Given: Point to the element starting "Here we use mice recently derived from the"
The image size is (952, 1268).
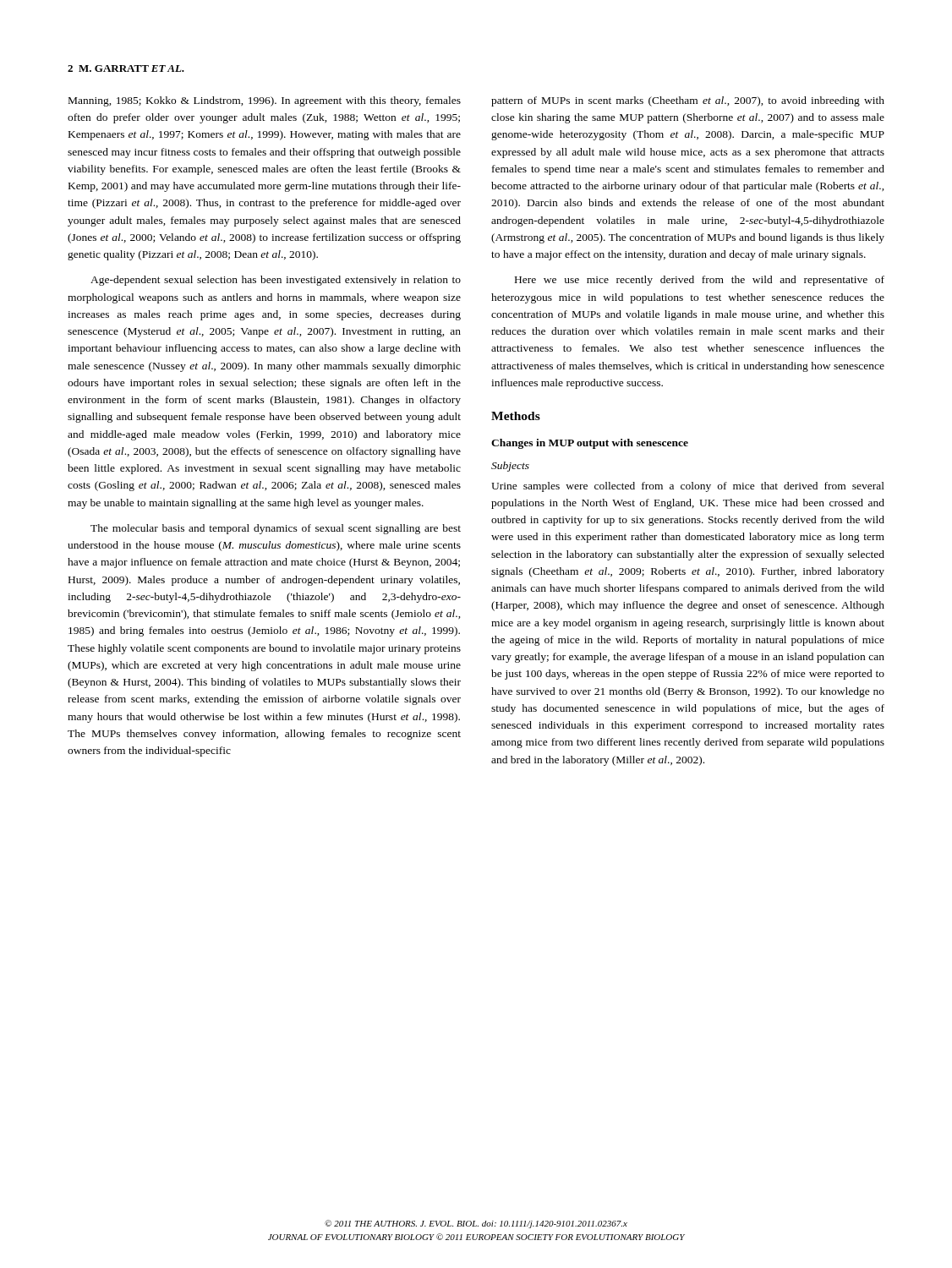Looking at the screenshot, I should tap(688, 332).
